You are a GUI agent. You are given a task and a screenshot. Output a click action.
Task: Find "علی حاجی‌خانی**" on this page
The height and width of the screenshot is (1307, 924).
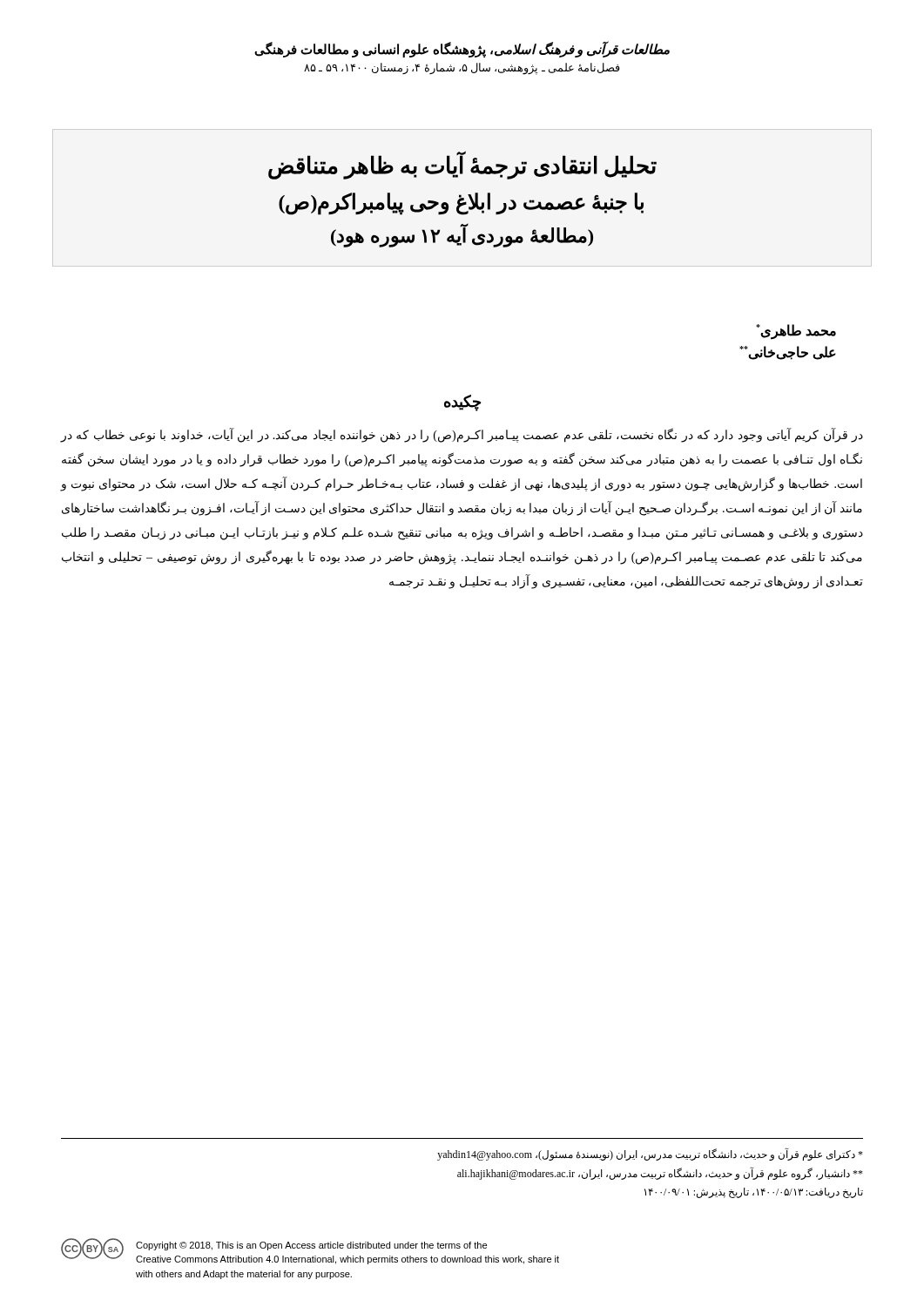click(x=788, y=352)
